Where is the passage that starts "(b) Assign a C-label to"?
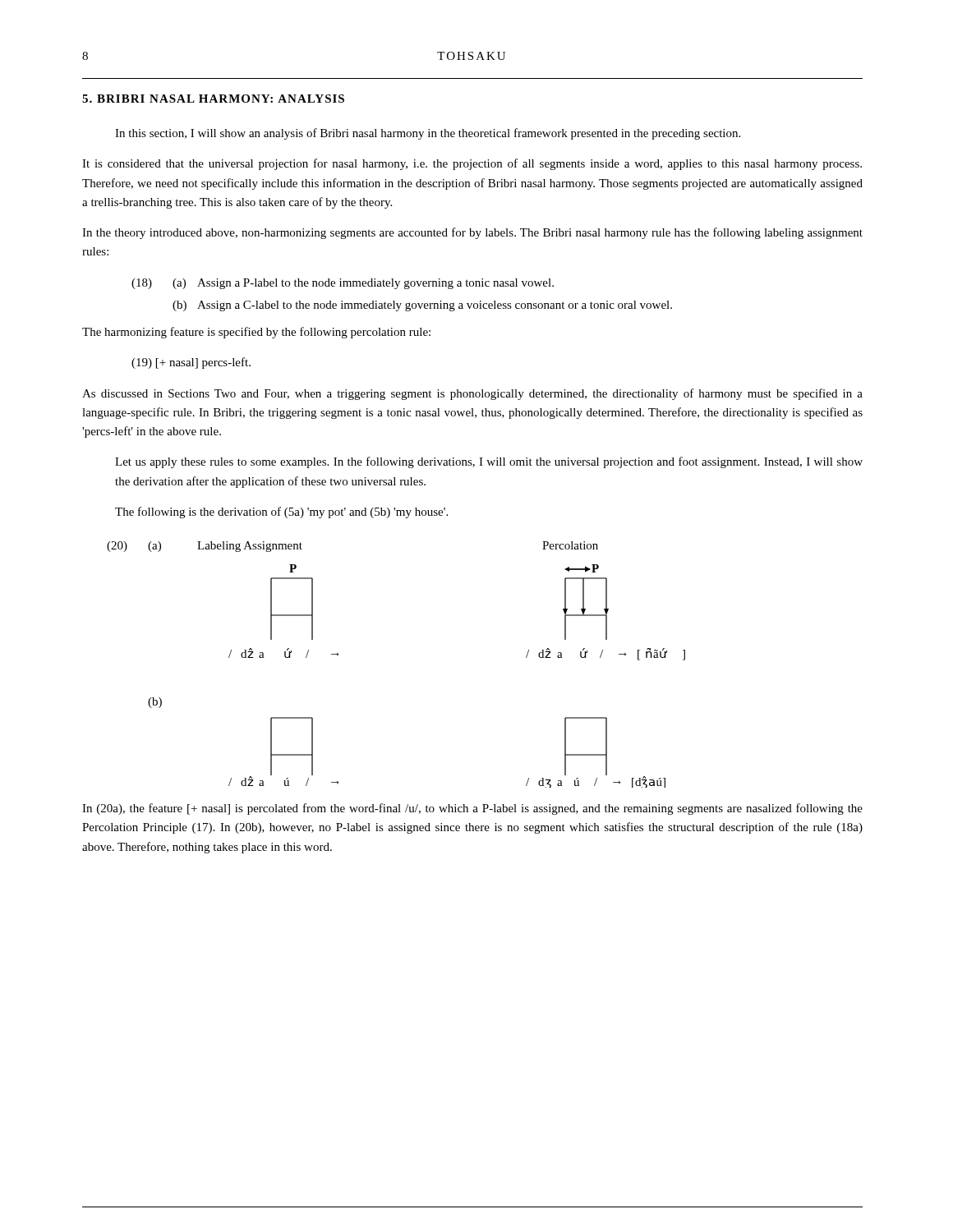This screenshot has height=1232, width=953. tap(518, 305)
